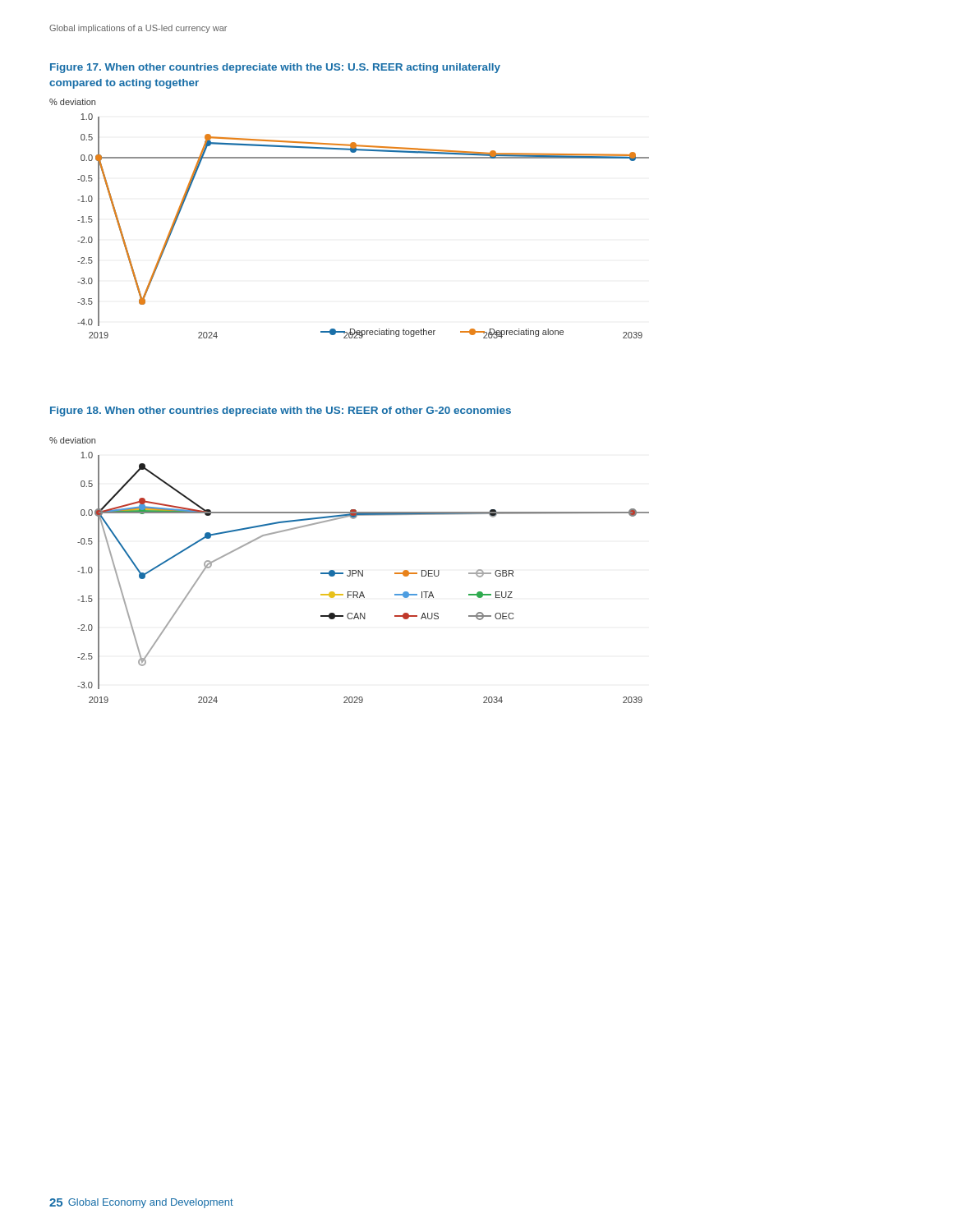Click on the caption that says "Figure 17. When other countries depreciate with the"

[x=275, y=75]
